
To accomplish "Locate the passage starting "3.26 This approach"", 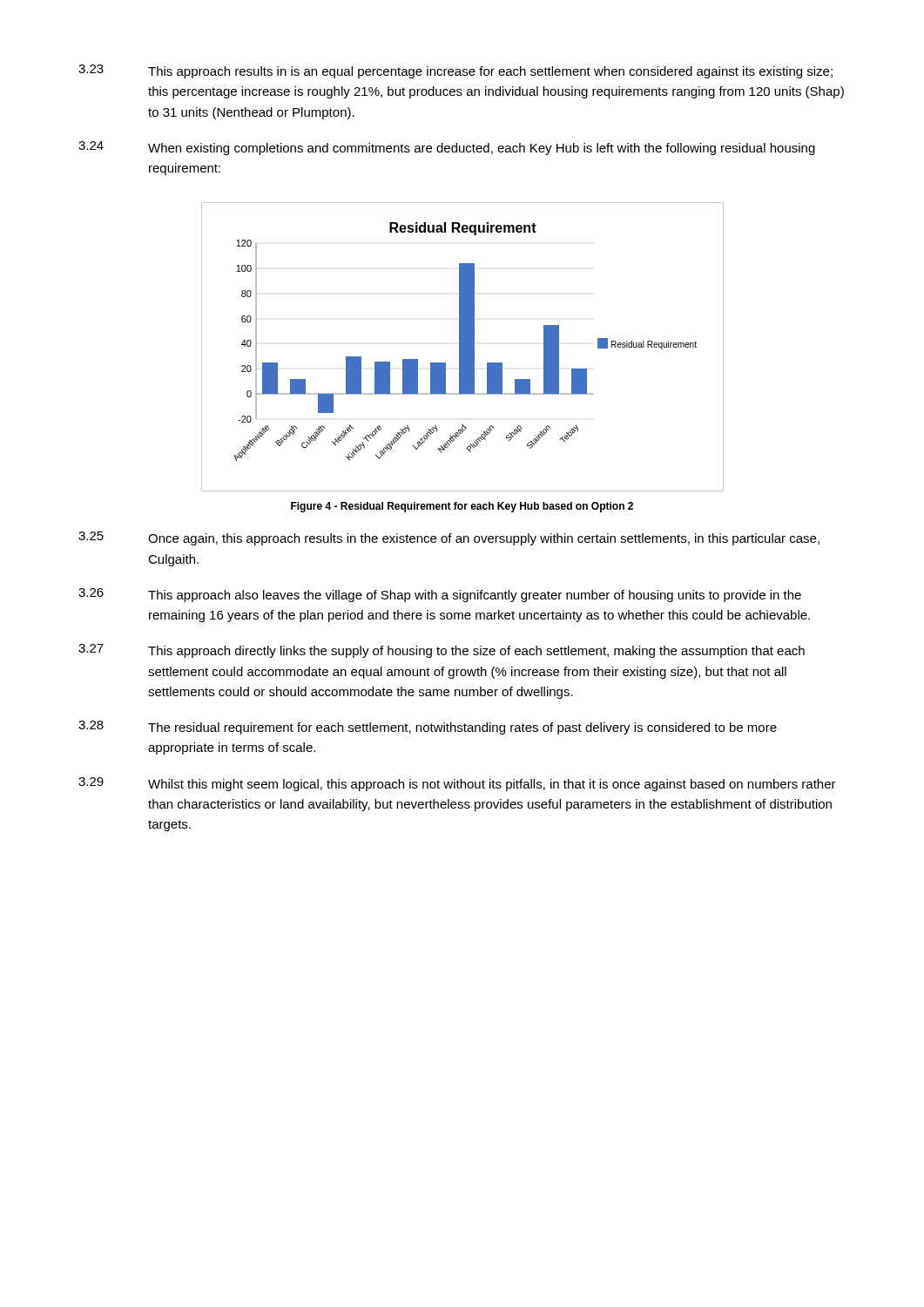I will point(462,605).
